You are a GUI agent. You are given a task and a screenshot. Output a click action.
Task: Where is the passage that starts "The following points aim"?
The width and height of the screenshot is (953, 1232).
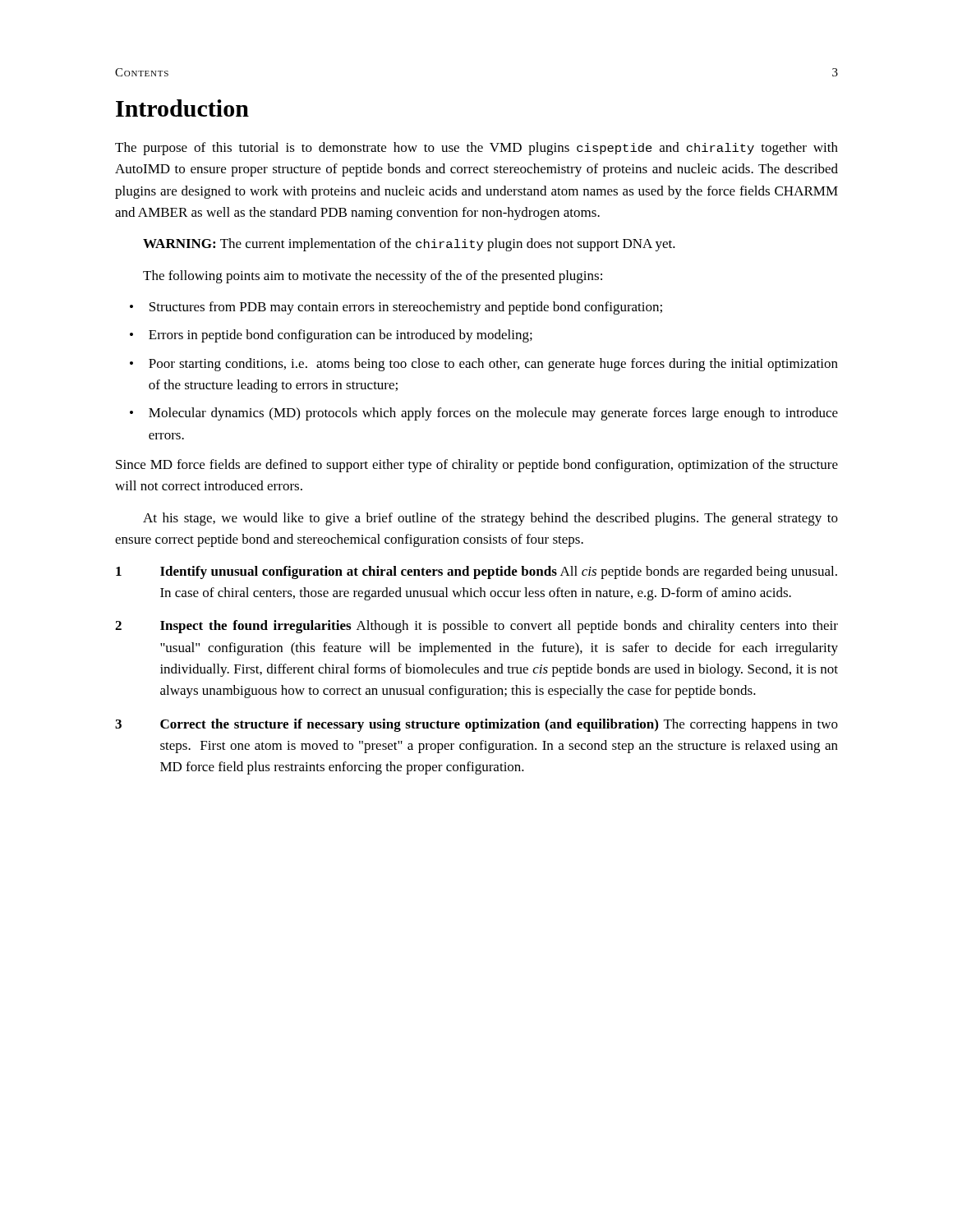tap(373, 275)
